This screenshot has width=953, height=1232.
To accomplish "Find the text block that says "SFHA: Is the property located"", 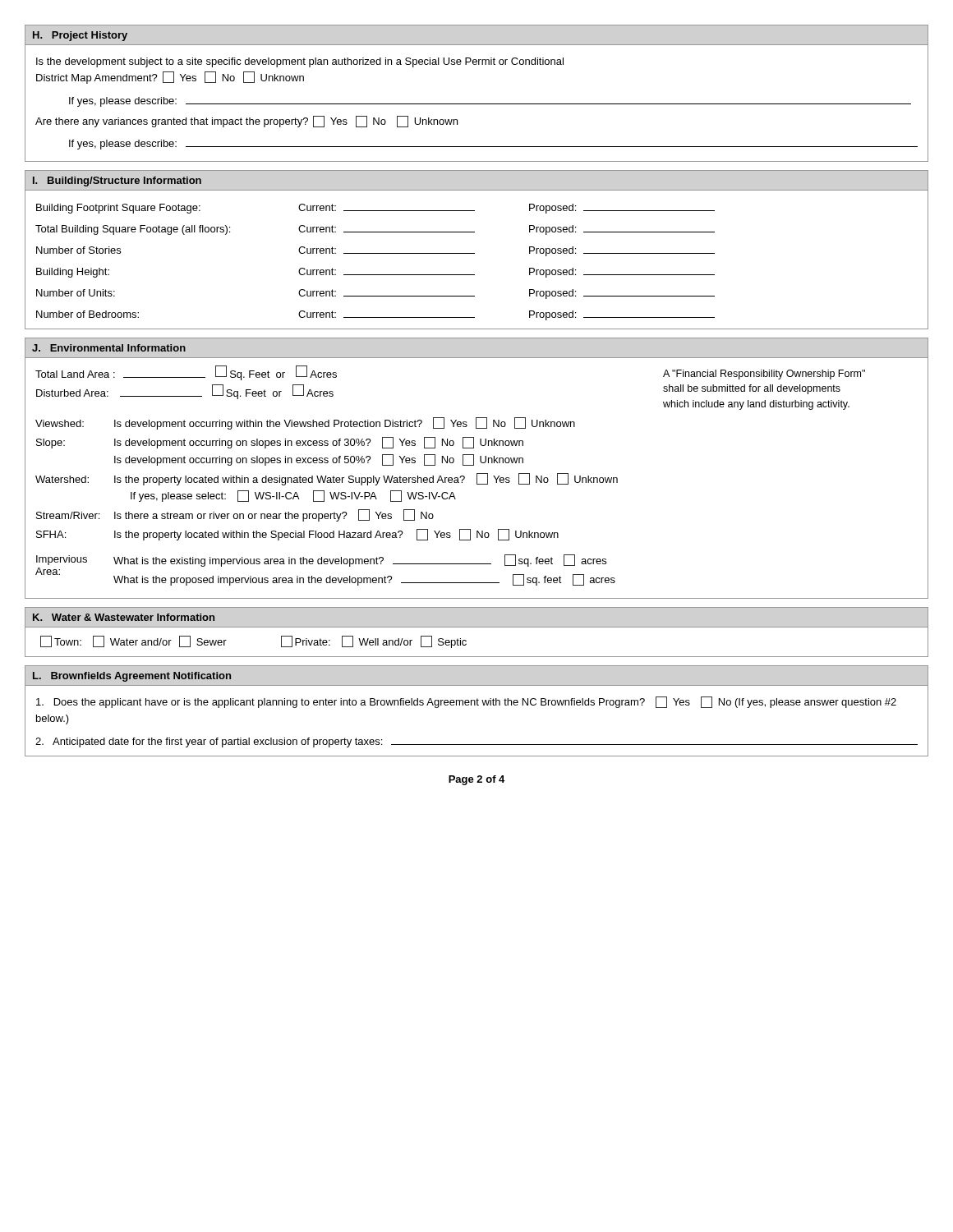I will (x=297, y=535).
